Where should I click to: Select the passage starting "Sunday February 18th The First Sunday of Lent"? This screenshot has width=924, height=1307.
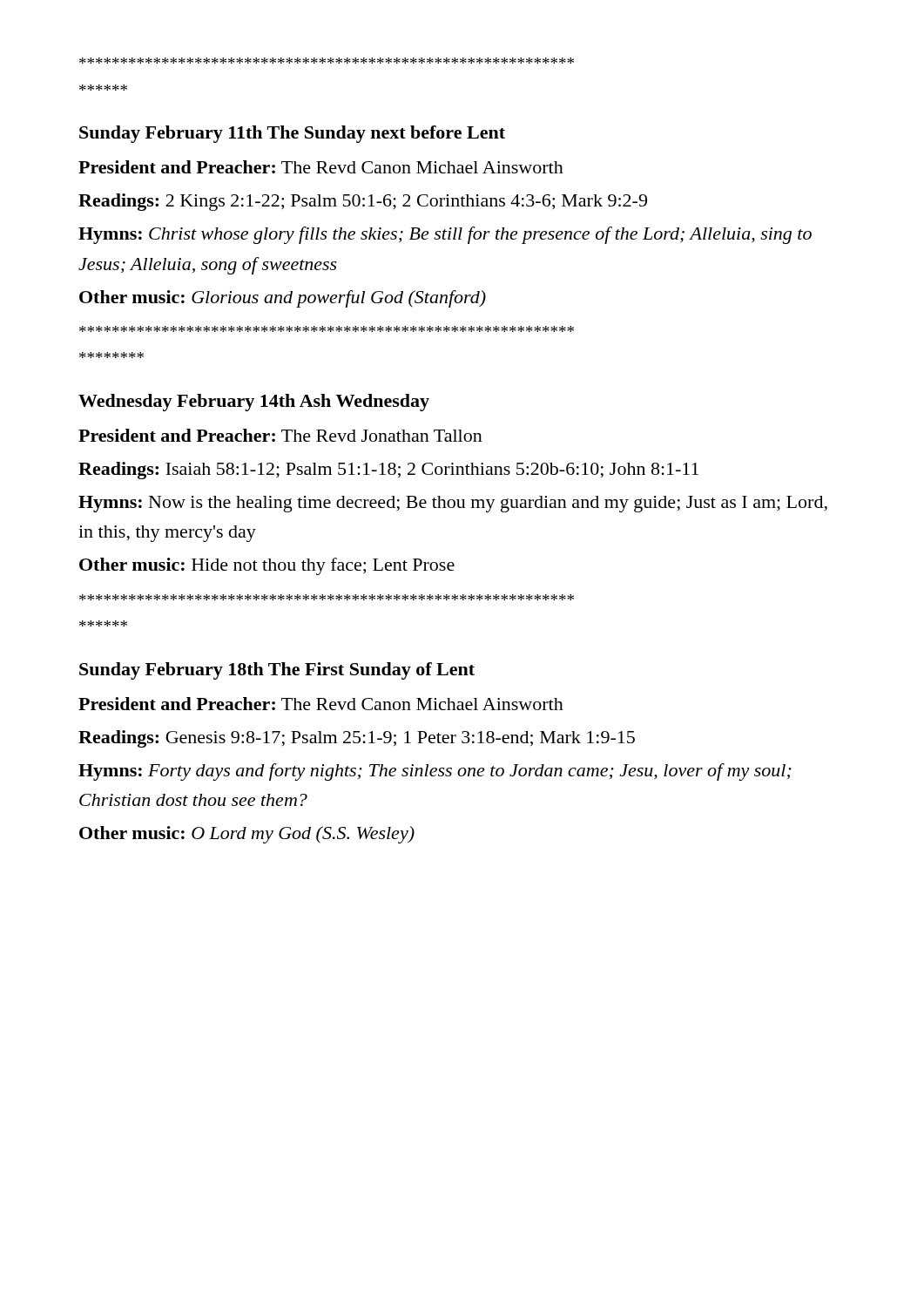[276, 668]
